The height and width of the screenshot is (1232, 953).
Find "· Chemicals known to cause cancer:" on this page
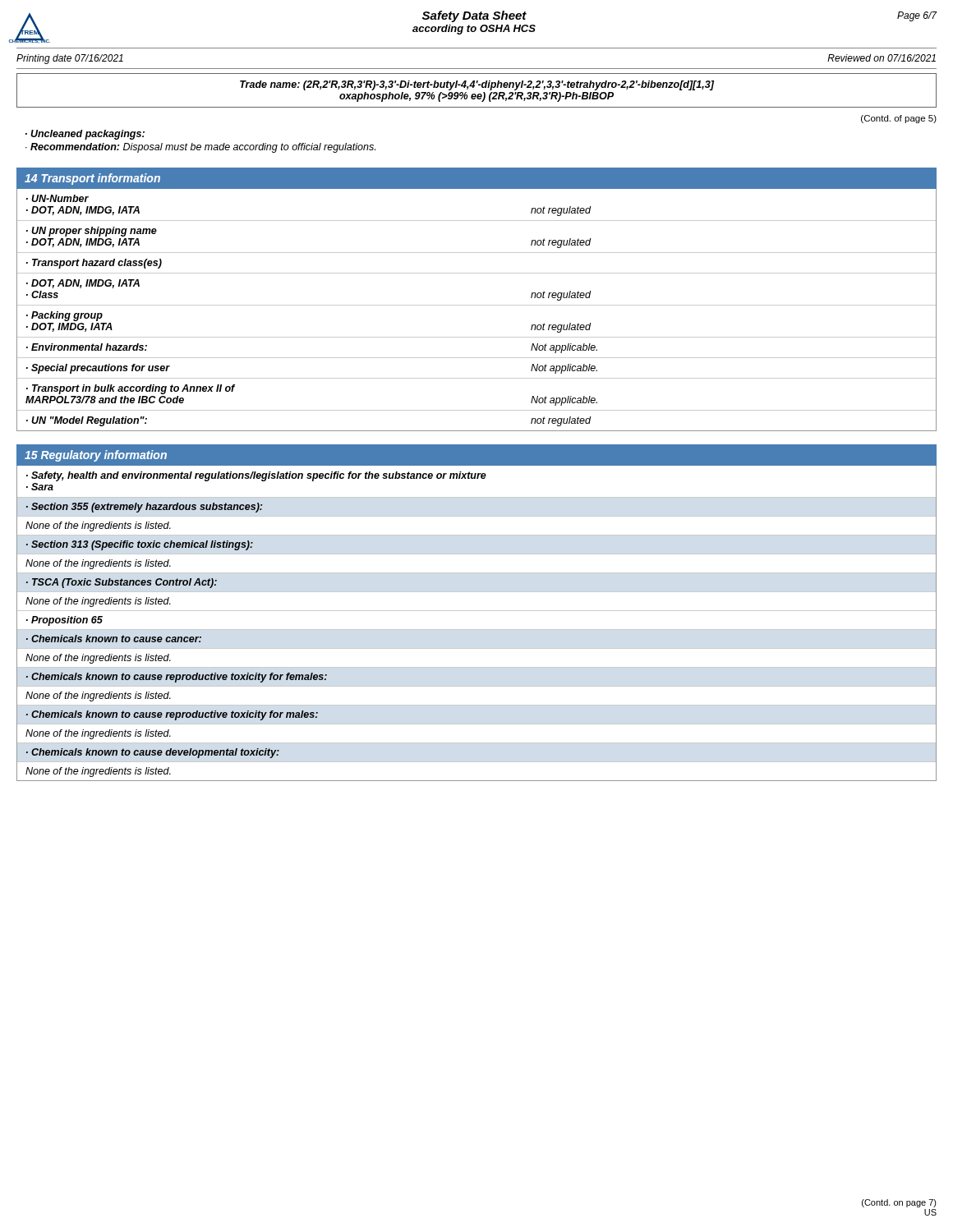[x=114, y=639]
